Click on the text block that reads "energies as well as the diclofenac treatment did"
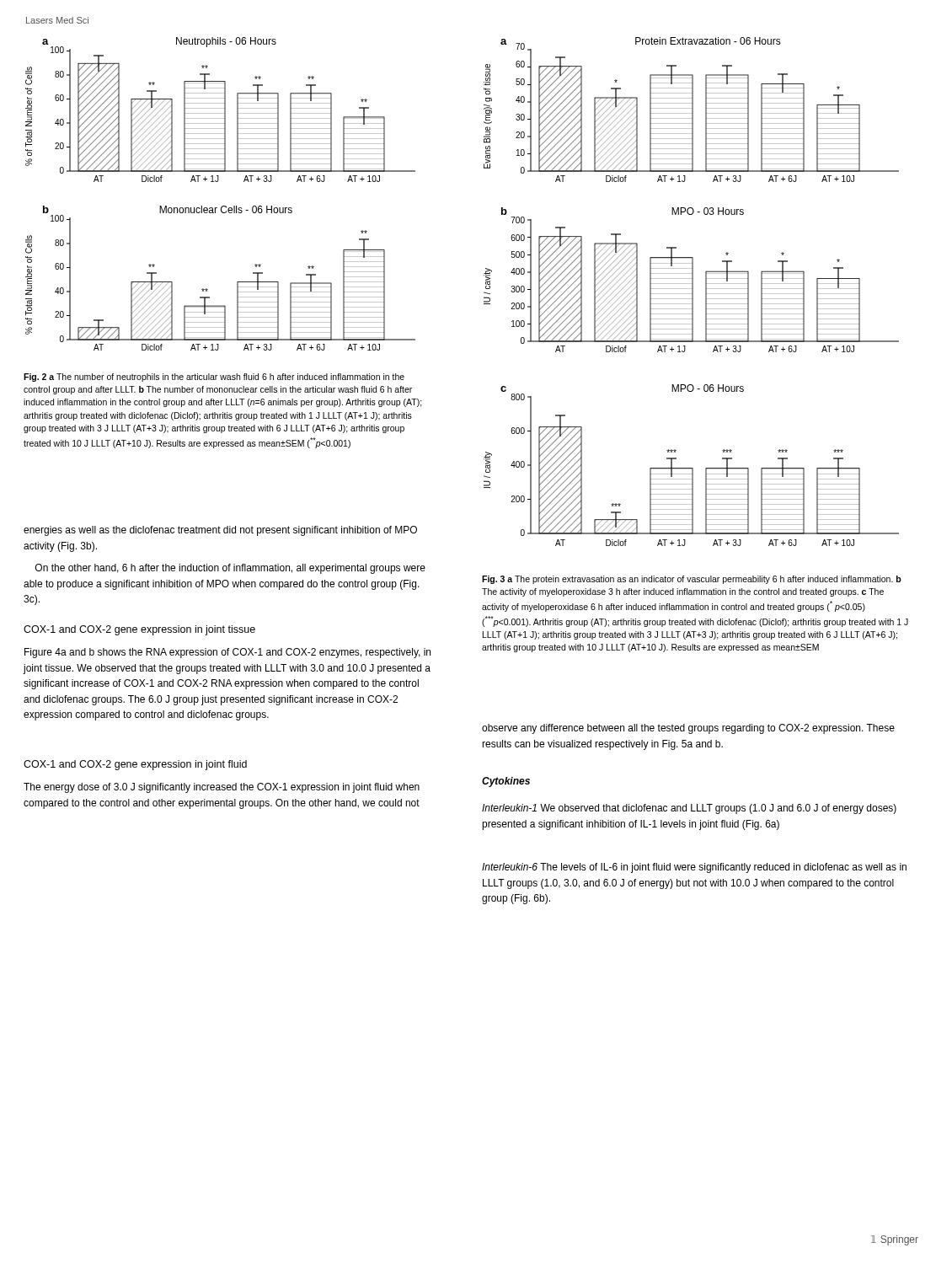 [221, 538]
